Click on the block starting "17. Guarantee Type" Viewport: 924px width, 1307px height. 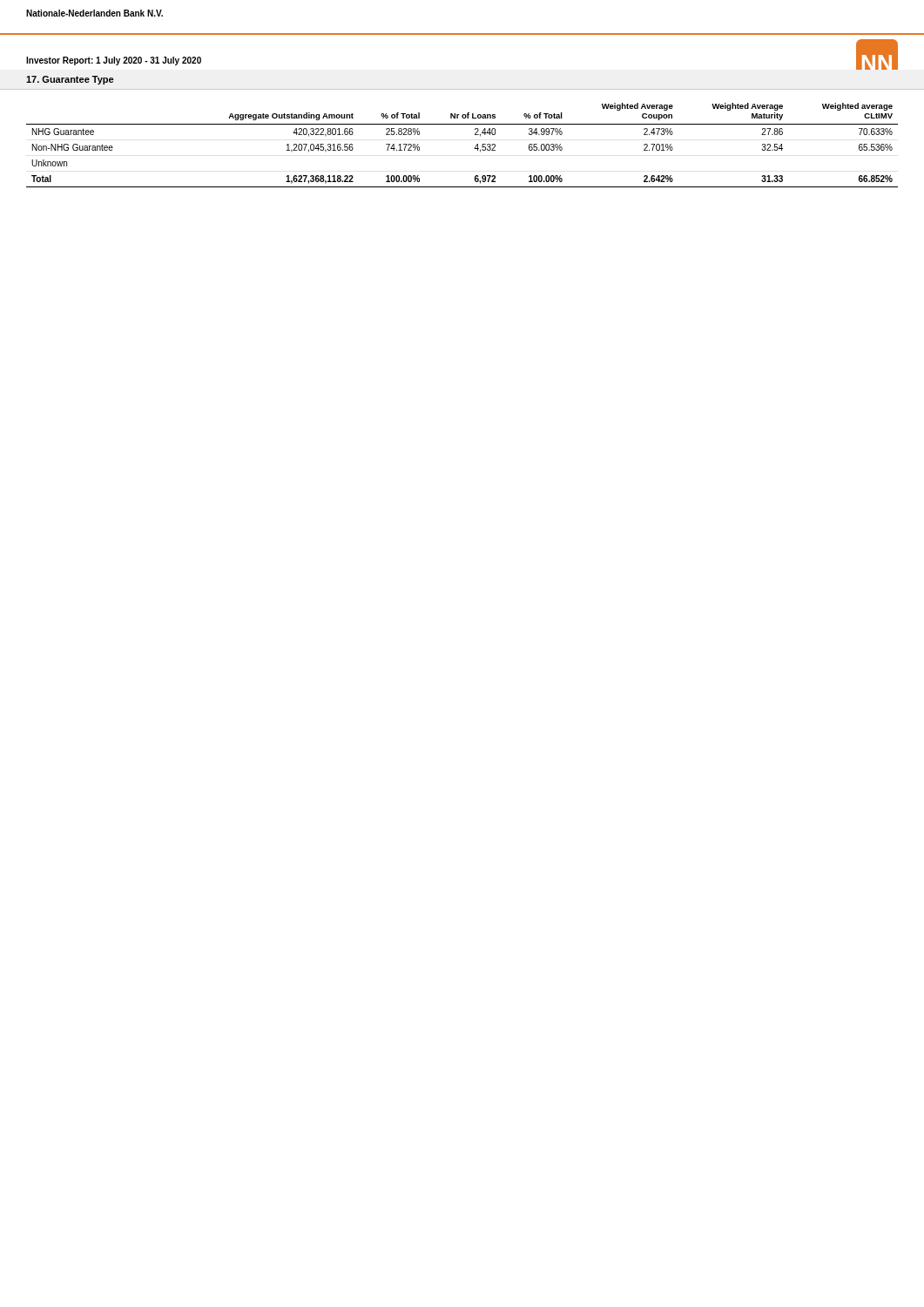click(70, 79)
